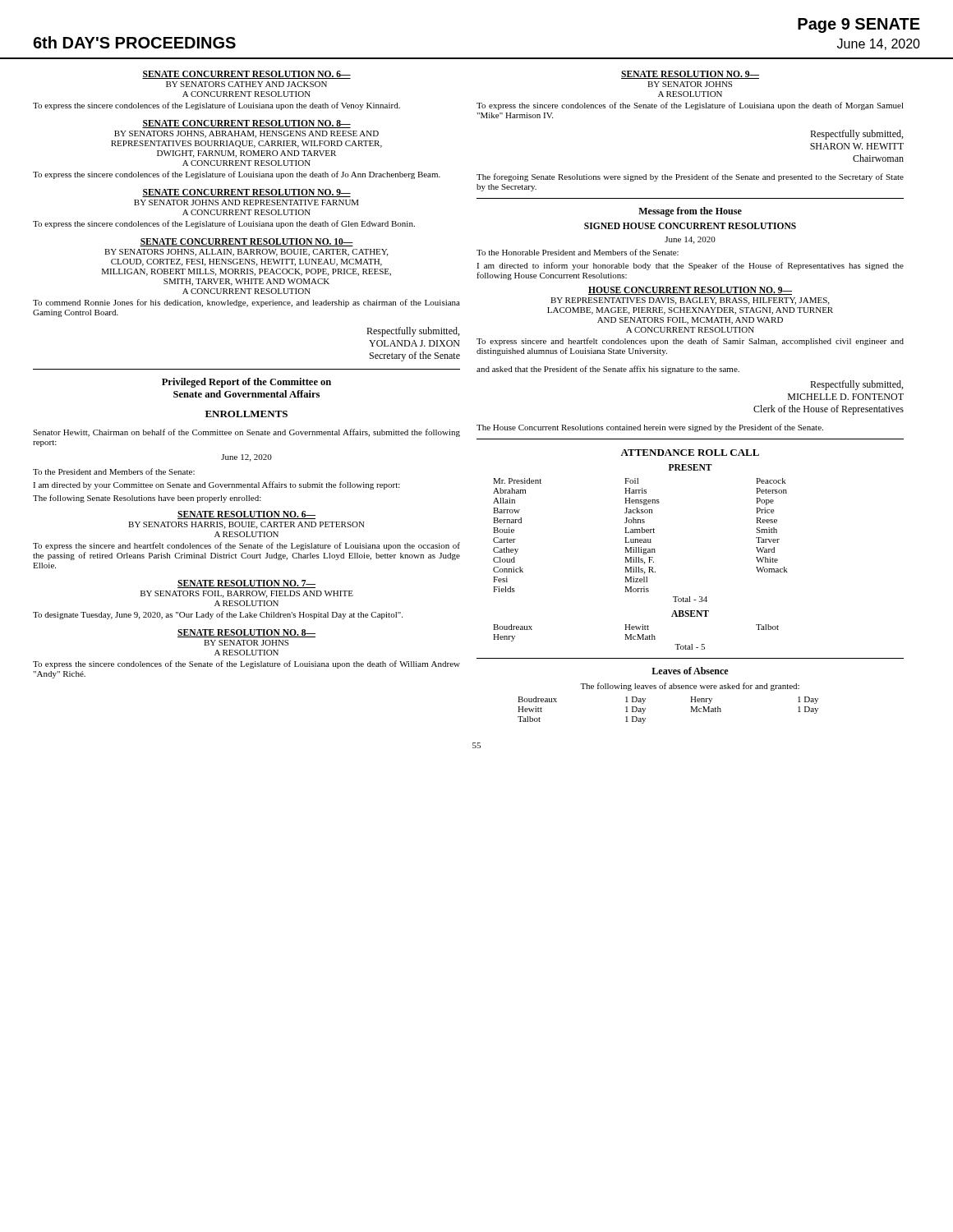Click on the text starting "SENATE RESOLUTION NO. 7— BY"
This screenshot has width=953, height=1232.
click(x=246, y=599)
